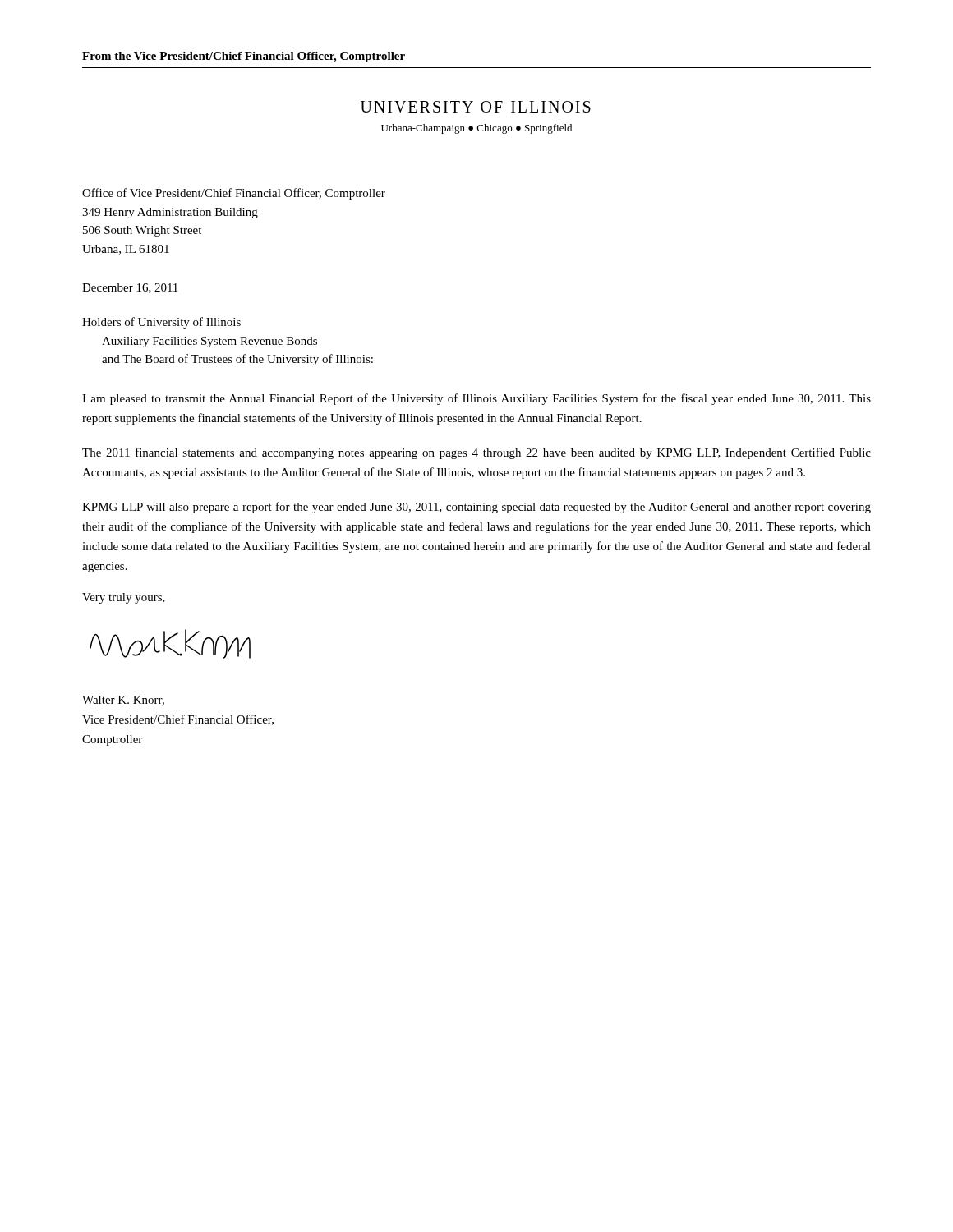Point to the passage starting "Holders of University"
Viewport: 953px width, 1232px height.
point(228,340)
